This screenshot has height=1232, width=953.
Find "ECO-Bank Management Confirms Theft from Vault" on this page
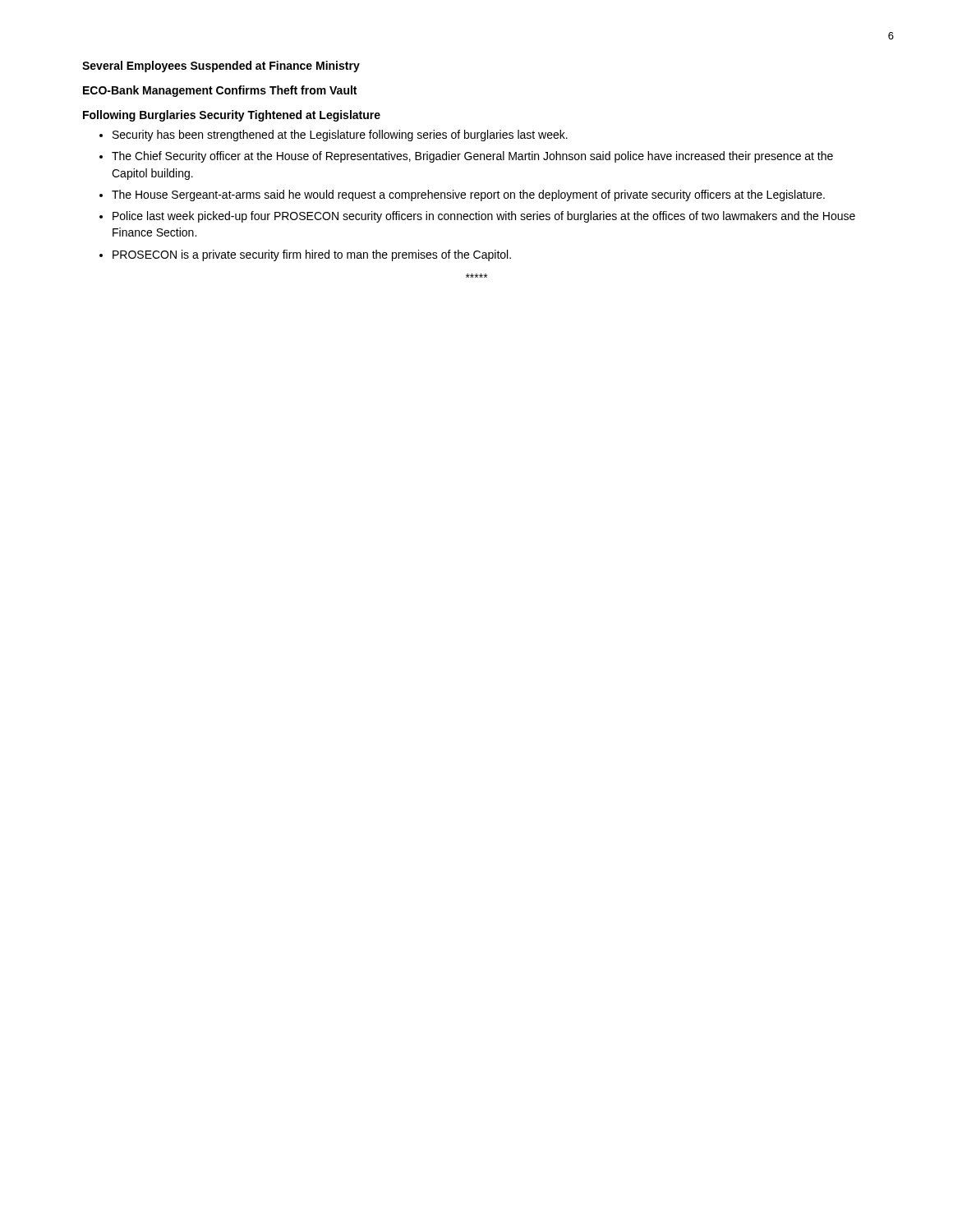click(220, 90)
